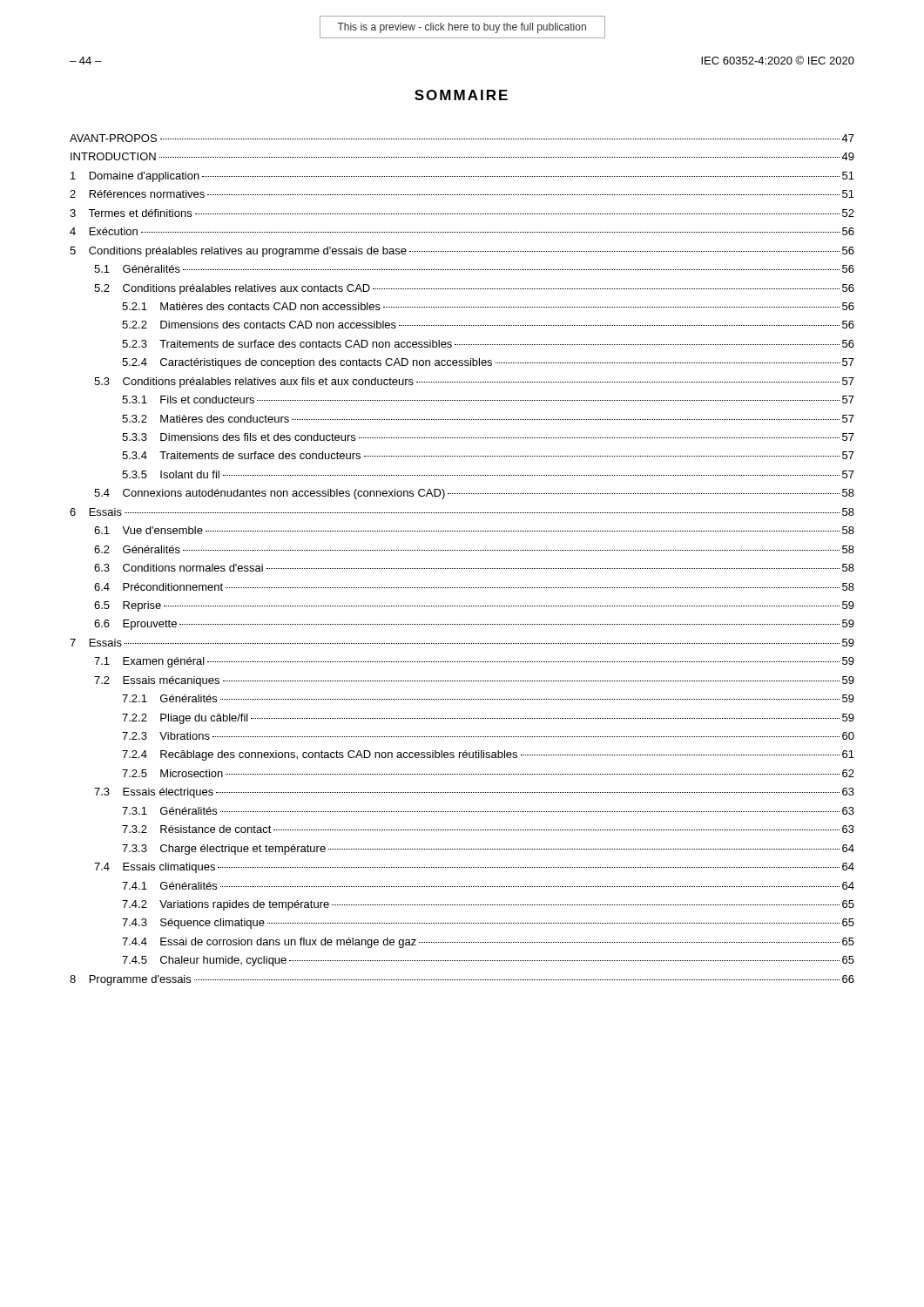Click on the region starting "6.6 Eprouvette 59"

pos(474,624)
